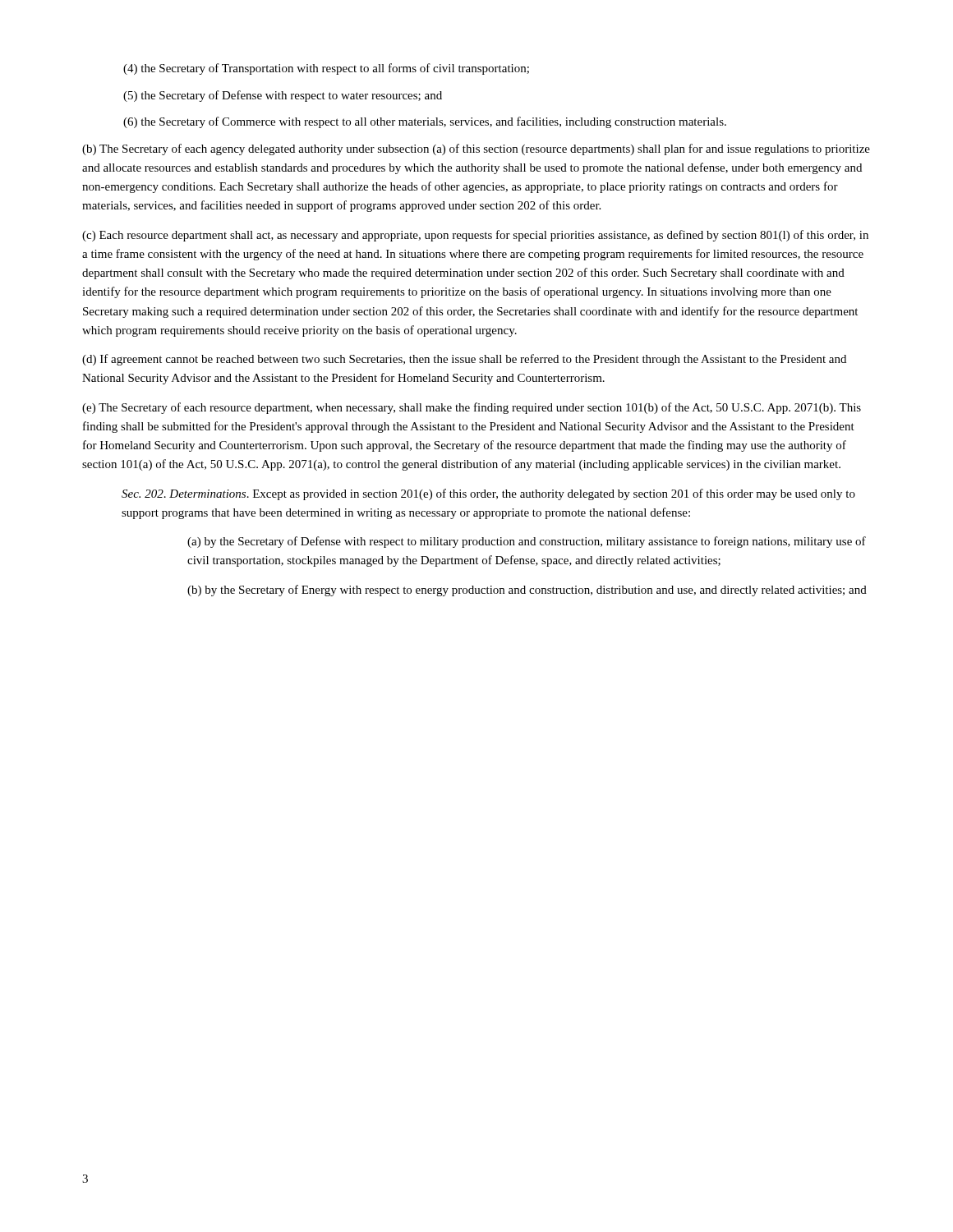Select the list item containing "(b) by the Secretary"
This screenshot has width=953, height=1232.
pos(527,589)
